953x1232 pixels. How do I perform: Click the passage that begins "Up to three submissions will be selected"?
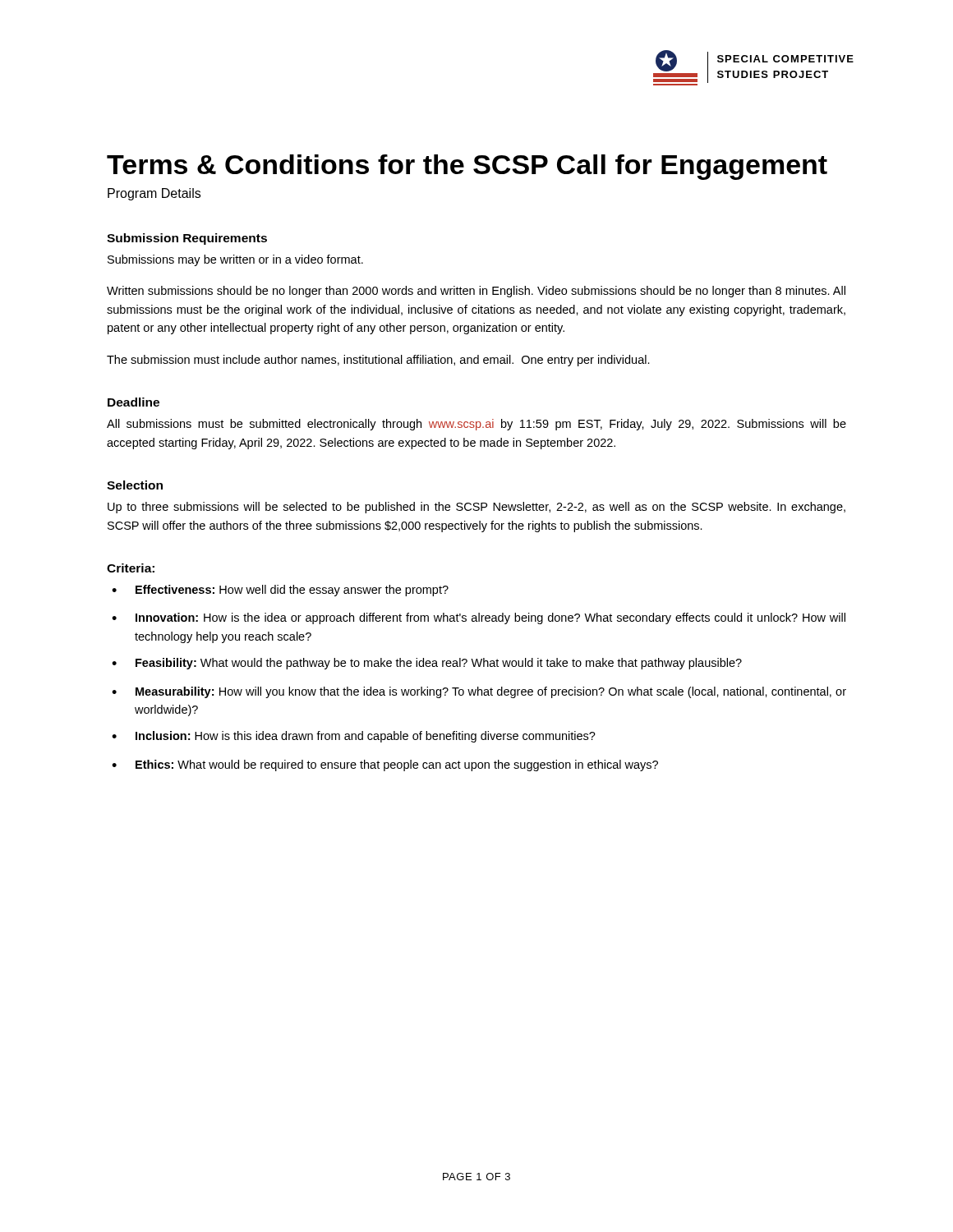click(x=476, y=516)
